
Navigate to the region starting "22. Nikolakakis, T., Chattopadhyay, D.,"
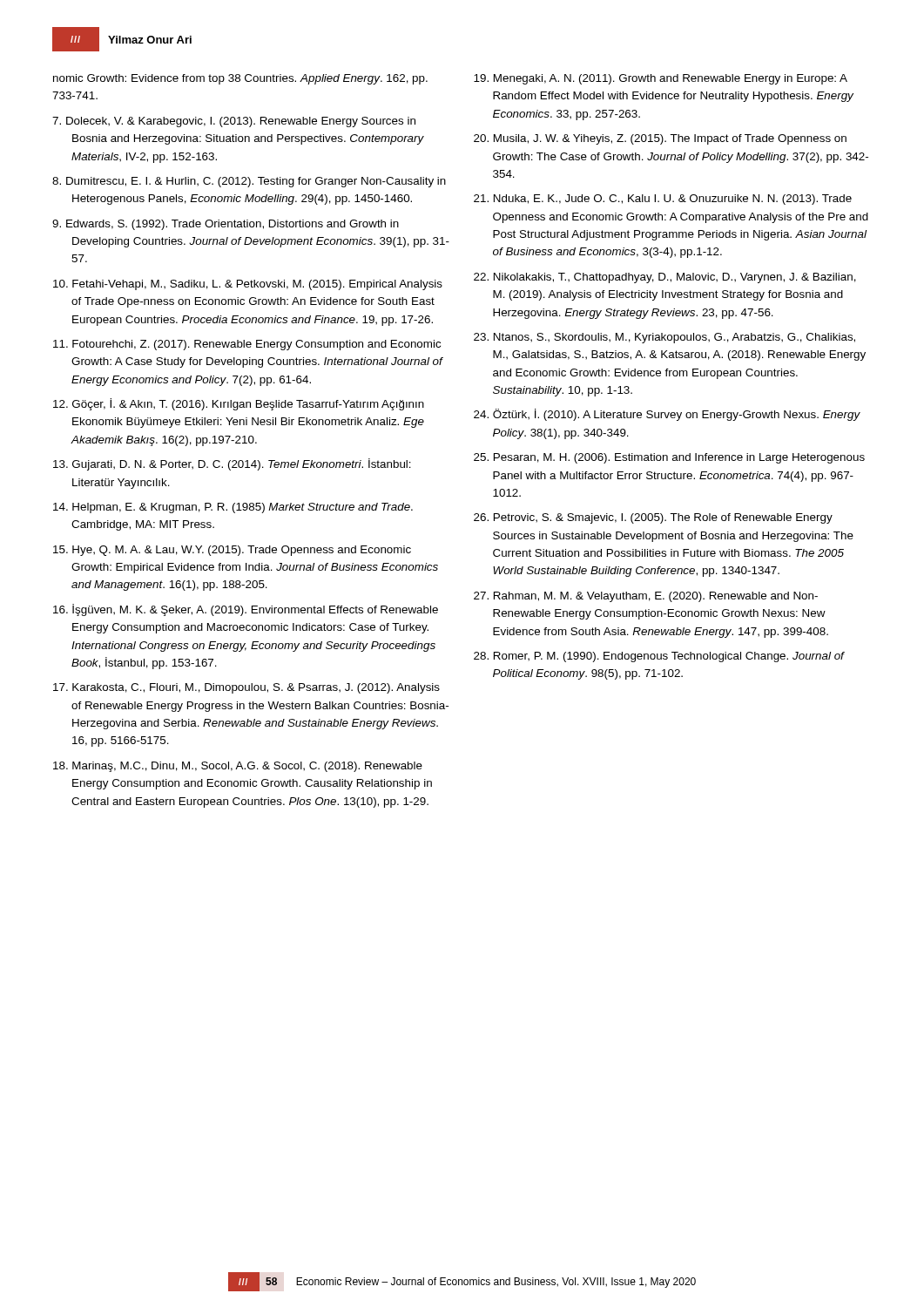click(x=665, y=294)
